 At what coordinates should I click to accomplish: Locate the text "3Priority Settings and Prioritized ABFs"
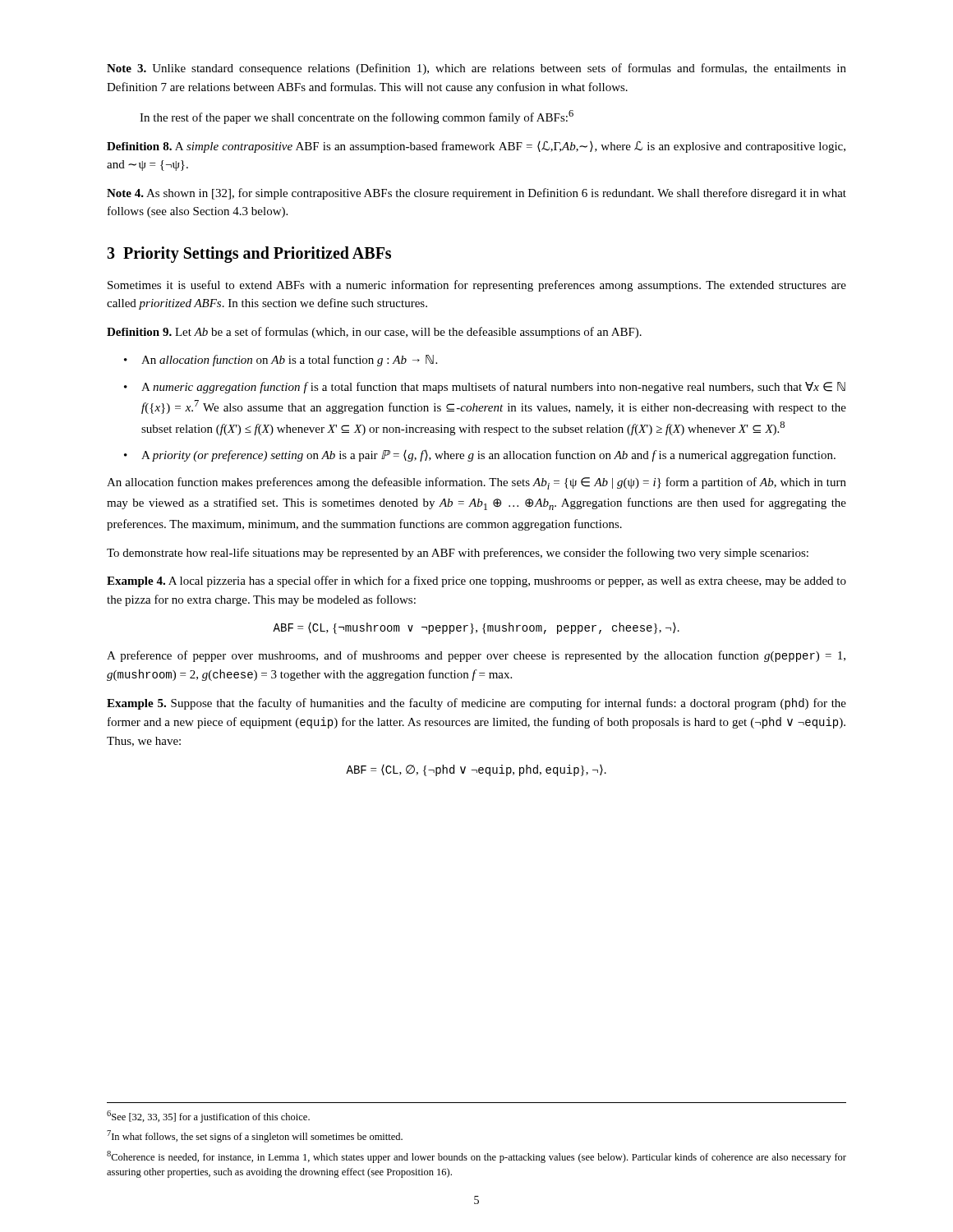(x=249, y=253)
